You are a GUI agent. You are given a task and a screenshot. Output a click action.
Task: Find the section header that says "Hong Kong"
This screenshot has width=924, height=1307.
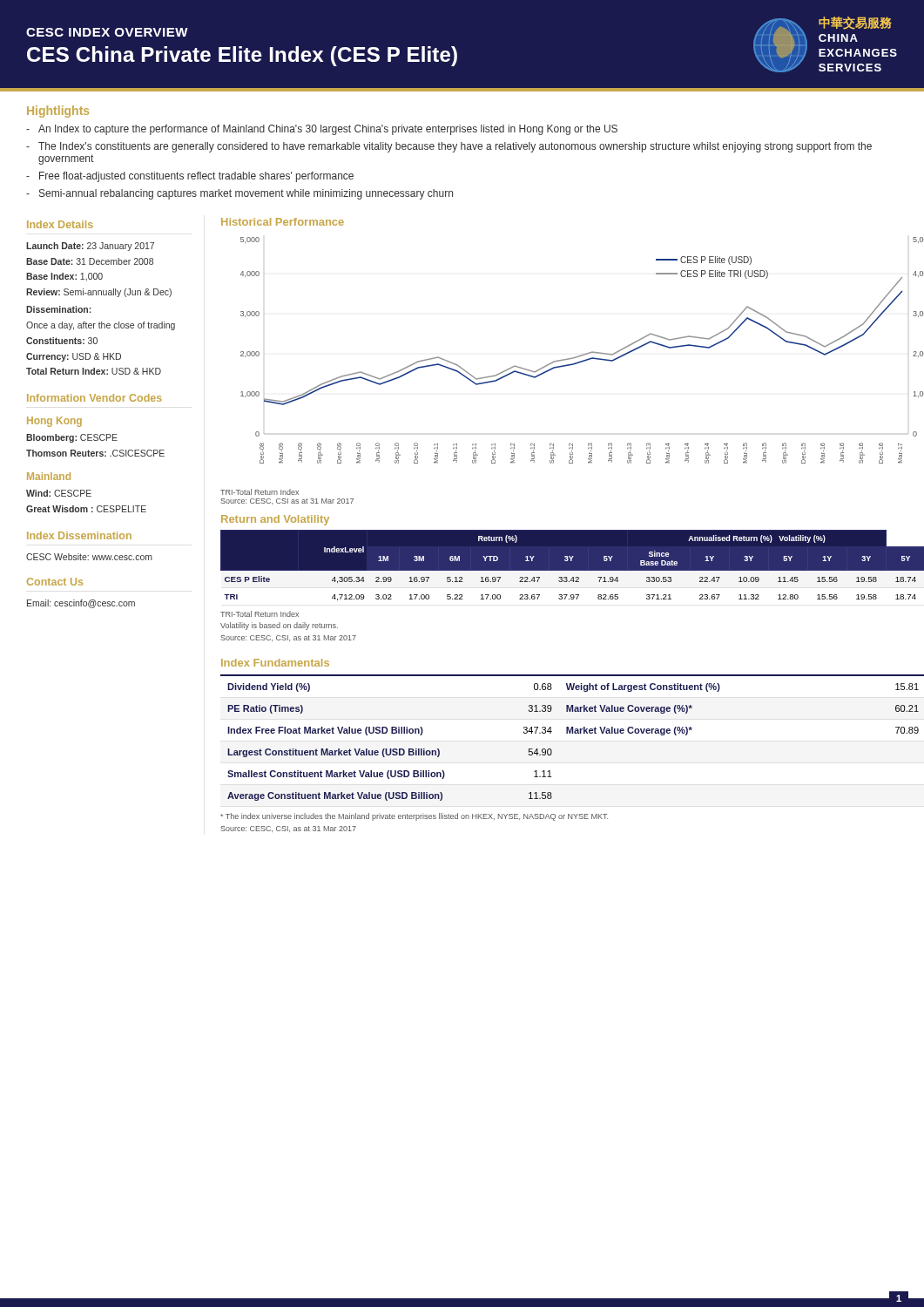(54, 421)
